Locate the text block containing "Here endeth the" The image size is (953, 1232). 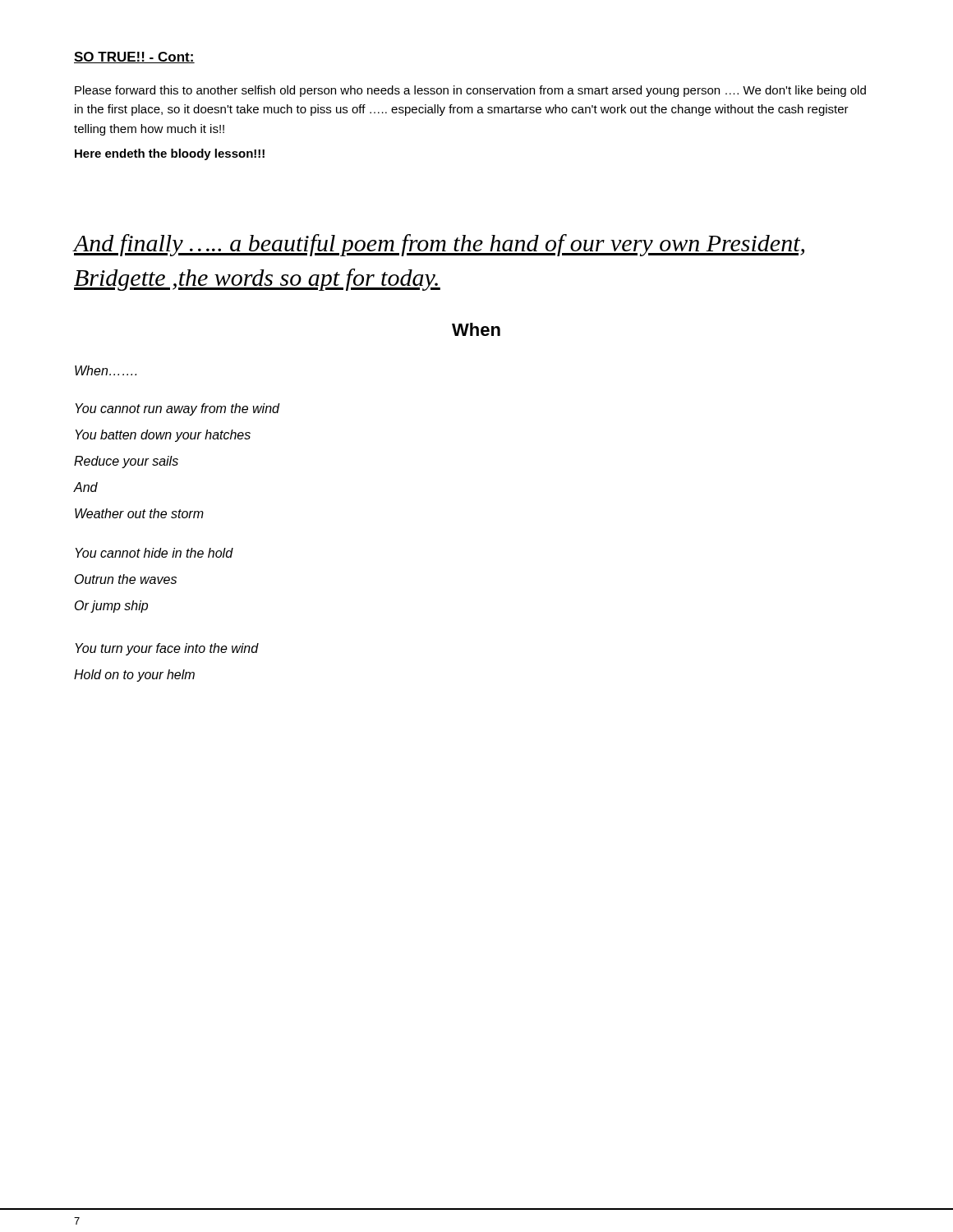click(x=170, y=153)
